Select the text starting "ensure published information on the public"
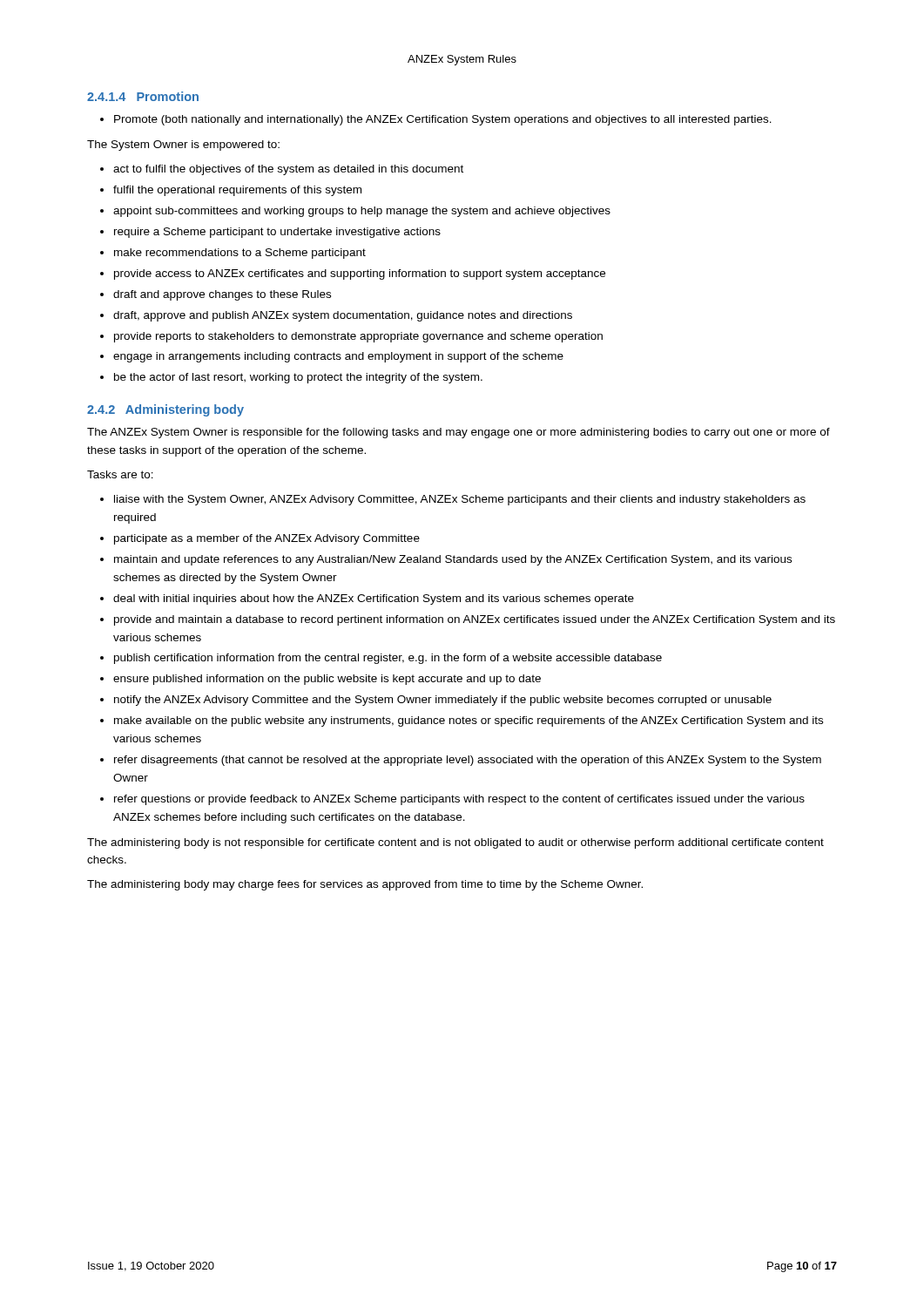The image size is (924, 1307). coord(327,679)
